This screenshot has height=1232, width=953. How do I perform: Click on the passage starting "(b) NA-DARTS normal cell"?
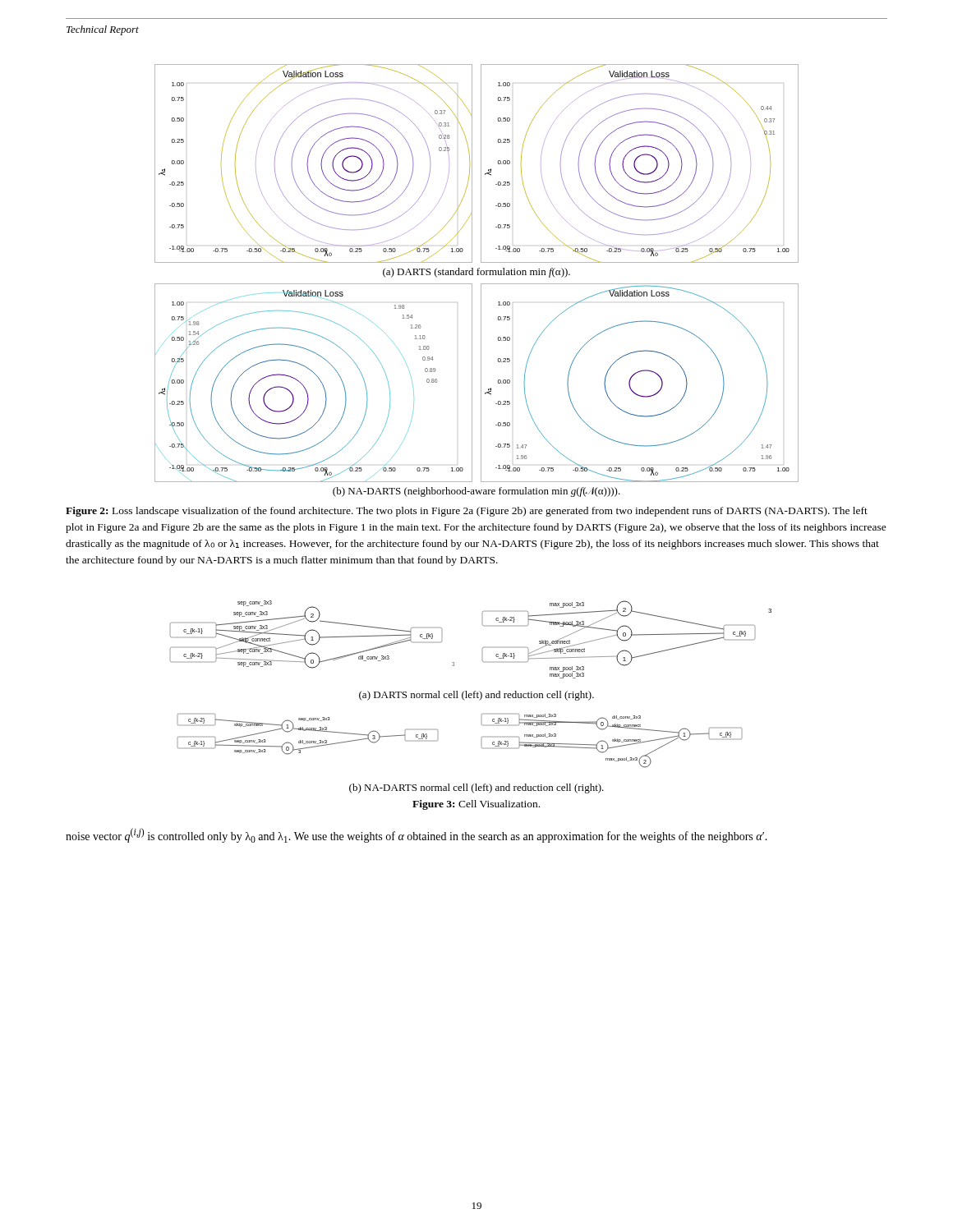point(476,787)
